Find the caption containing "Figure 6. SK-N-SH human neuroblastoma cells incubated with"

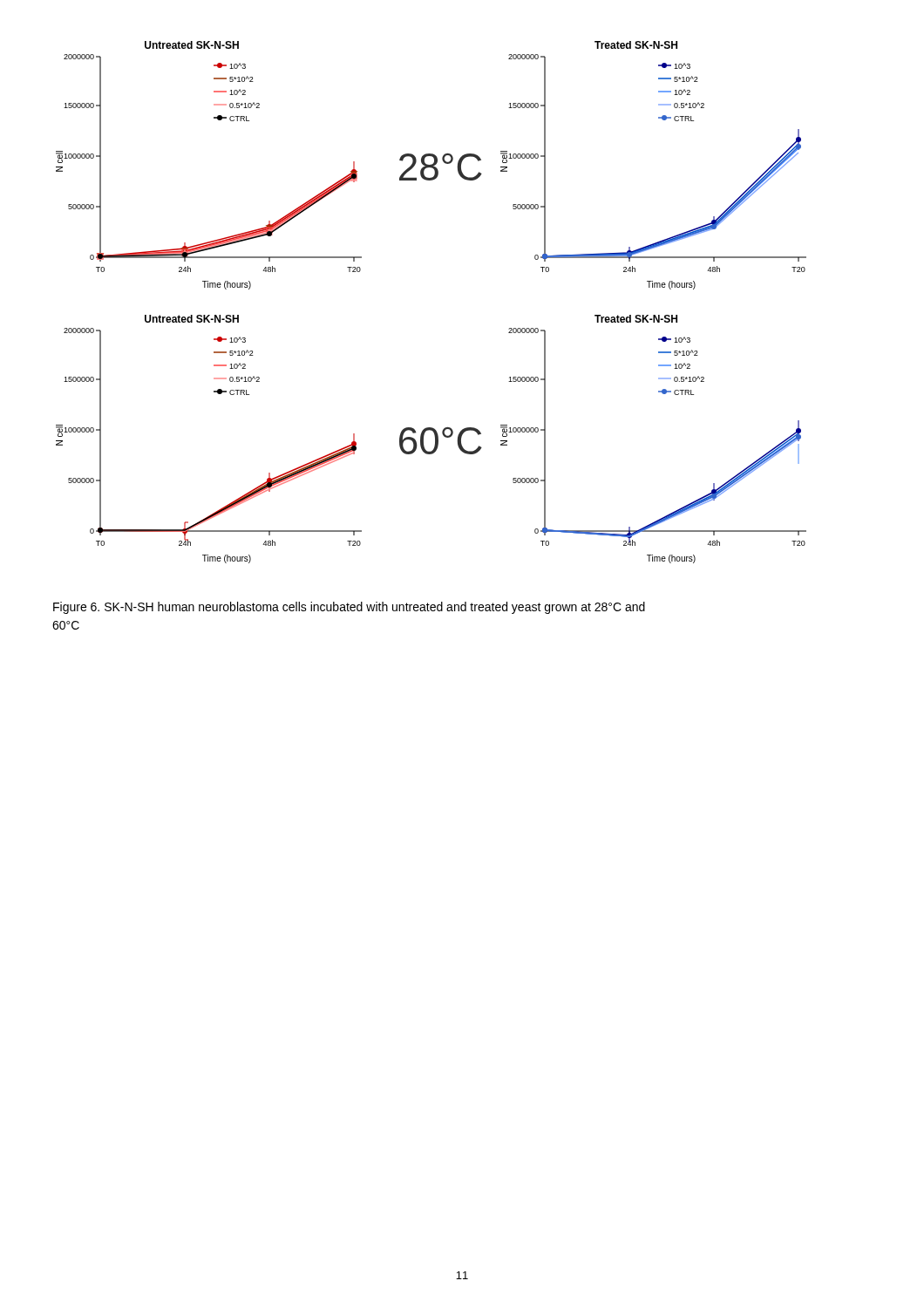click(x=349, y=616)
